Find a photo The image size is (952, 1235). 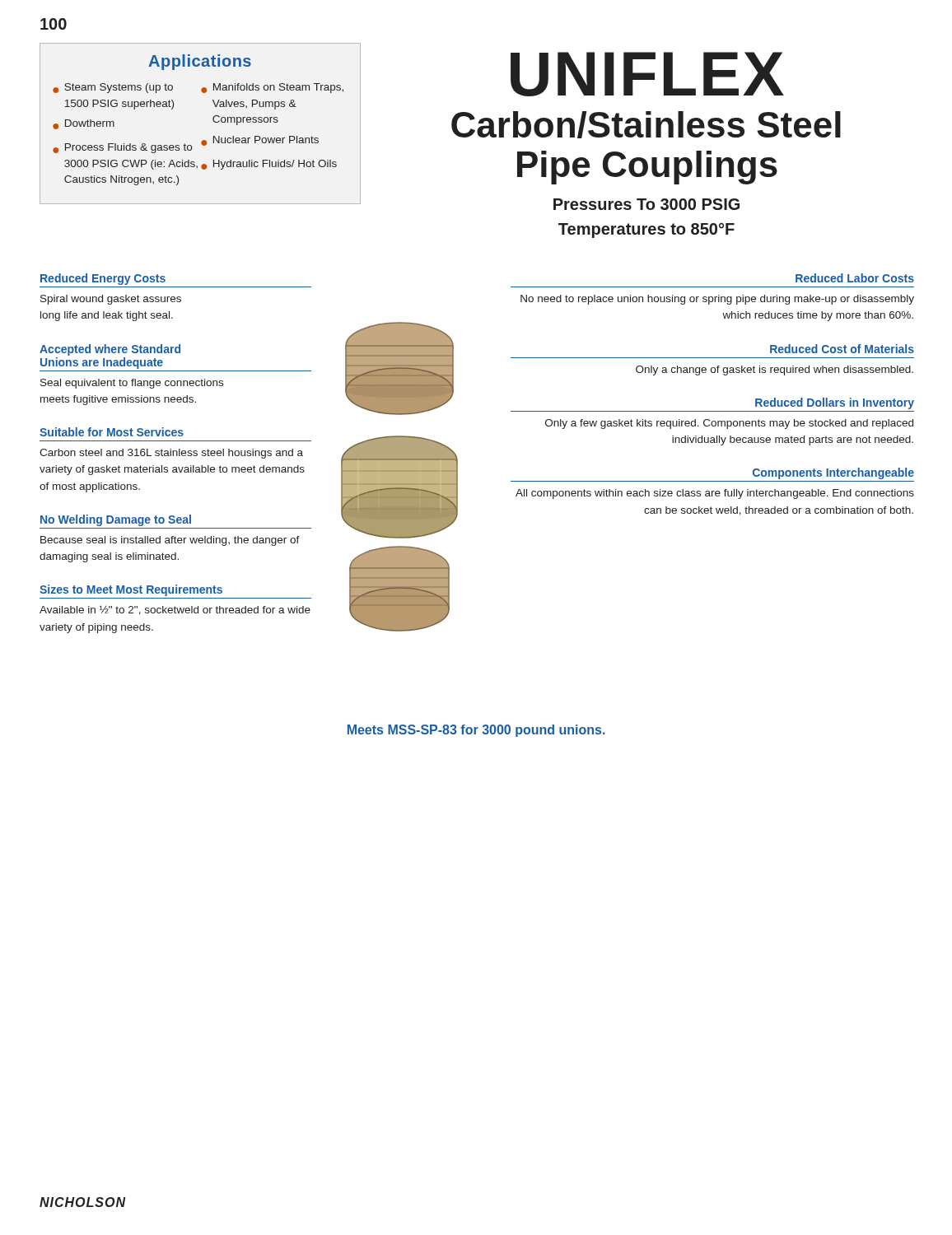pyautogui.click(x=399, y=457)
